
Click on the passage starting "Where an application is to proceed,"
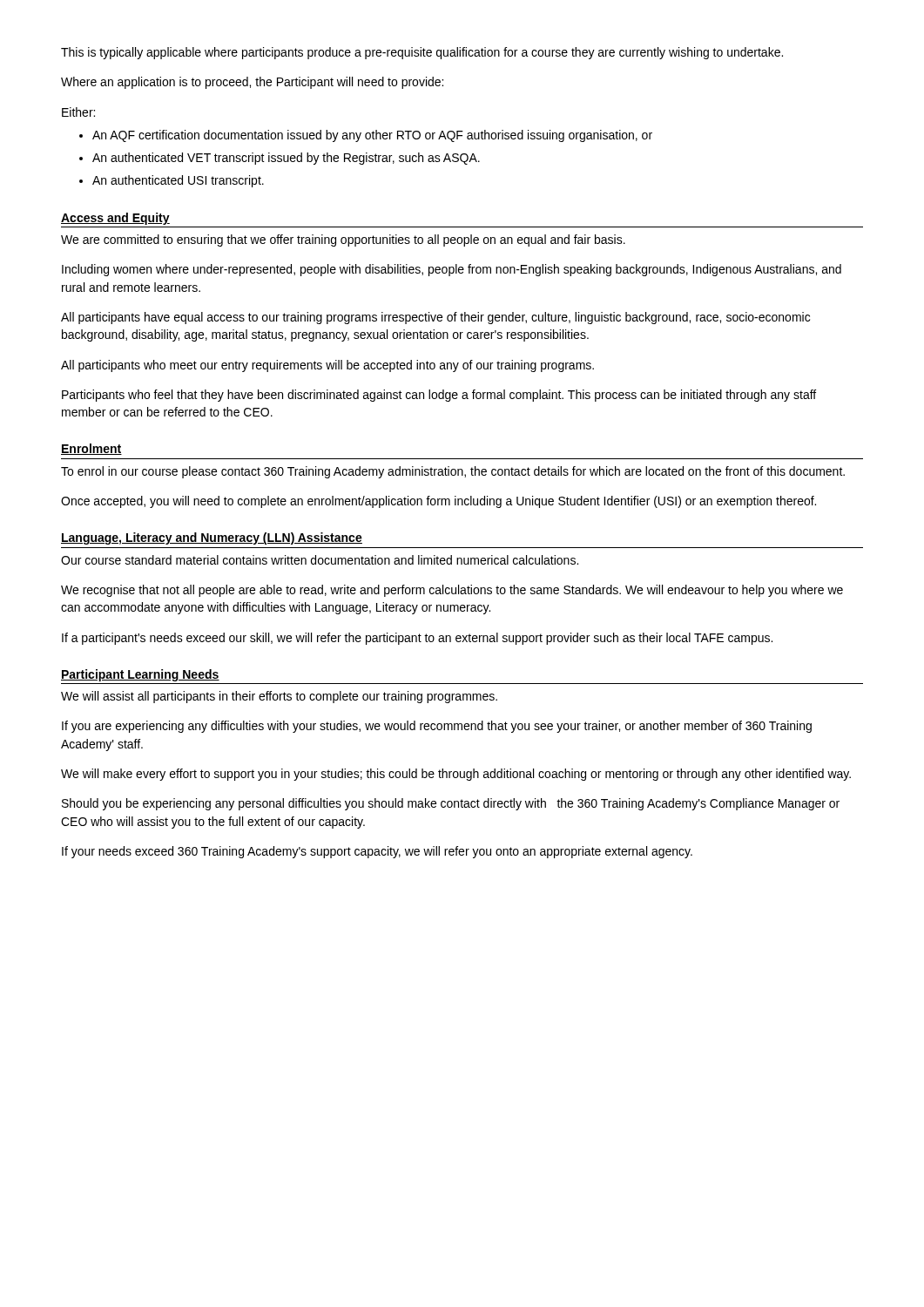pos(253,82)
